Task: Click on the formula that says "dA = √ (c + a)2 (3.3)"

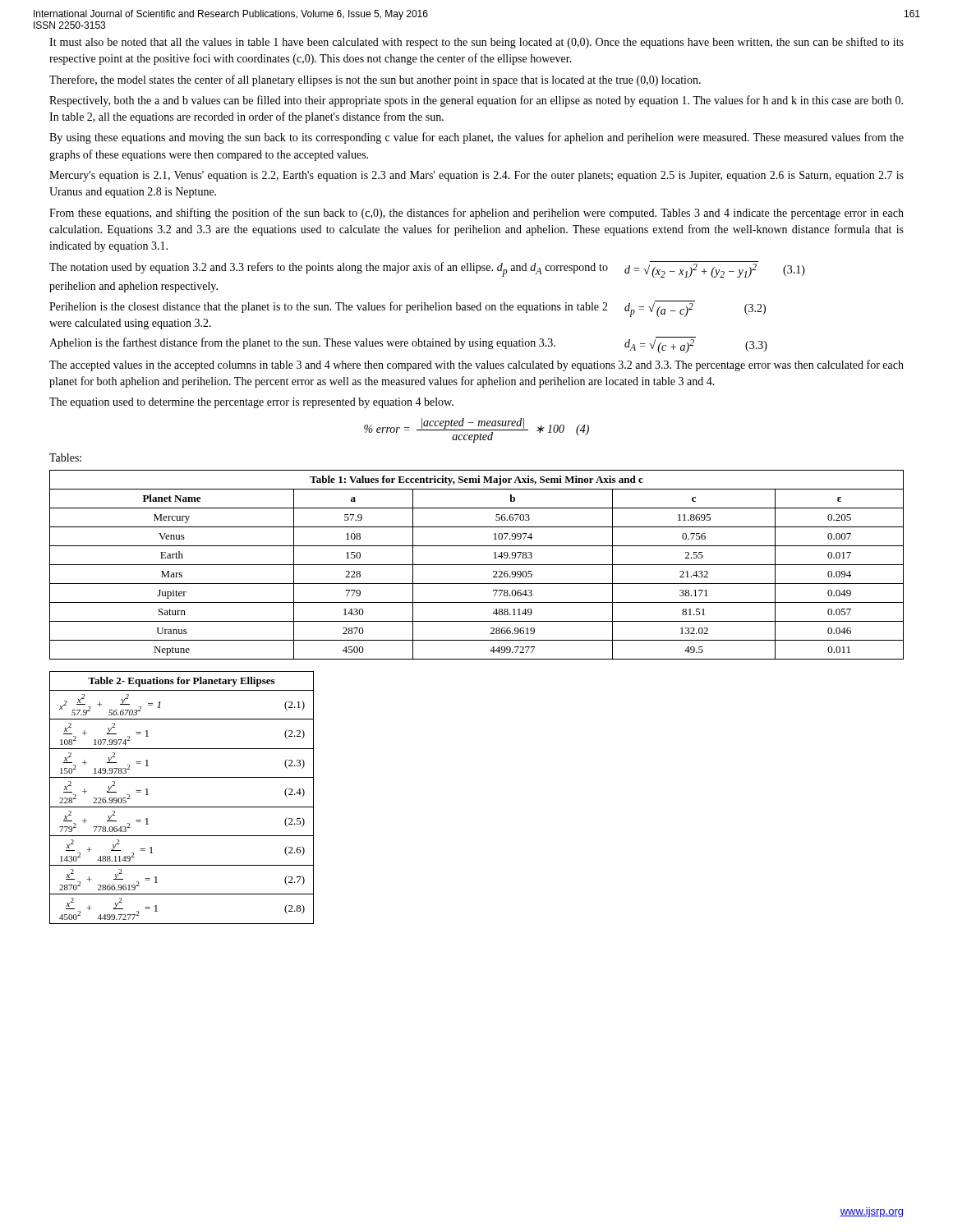Action: click(696, 345)
